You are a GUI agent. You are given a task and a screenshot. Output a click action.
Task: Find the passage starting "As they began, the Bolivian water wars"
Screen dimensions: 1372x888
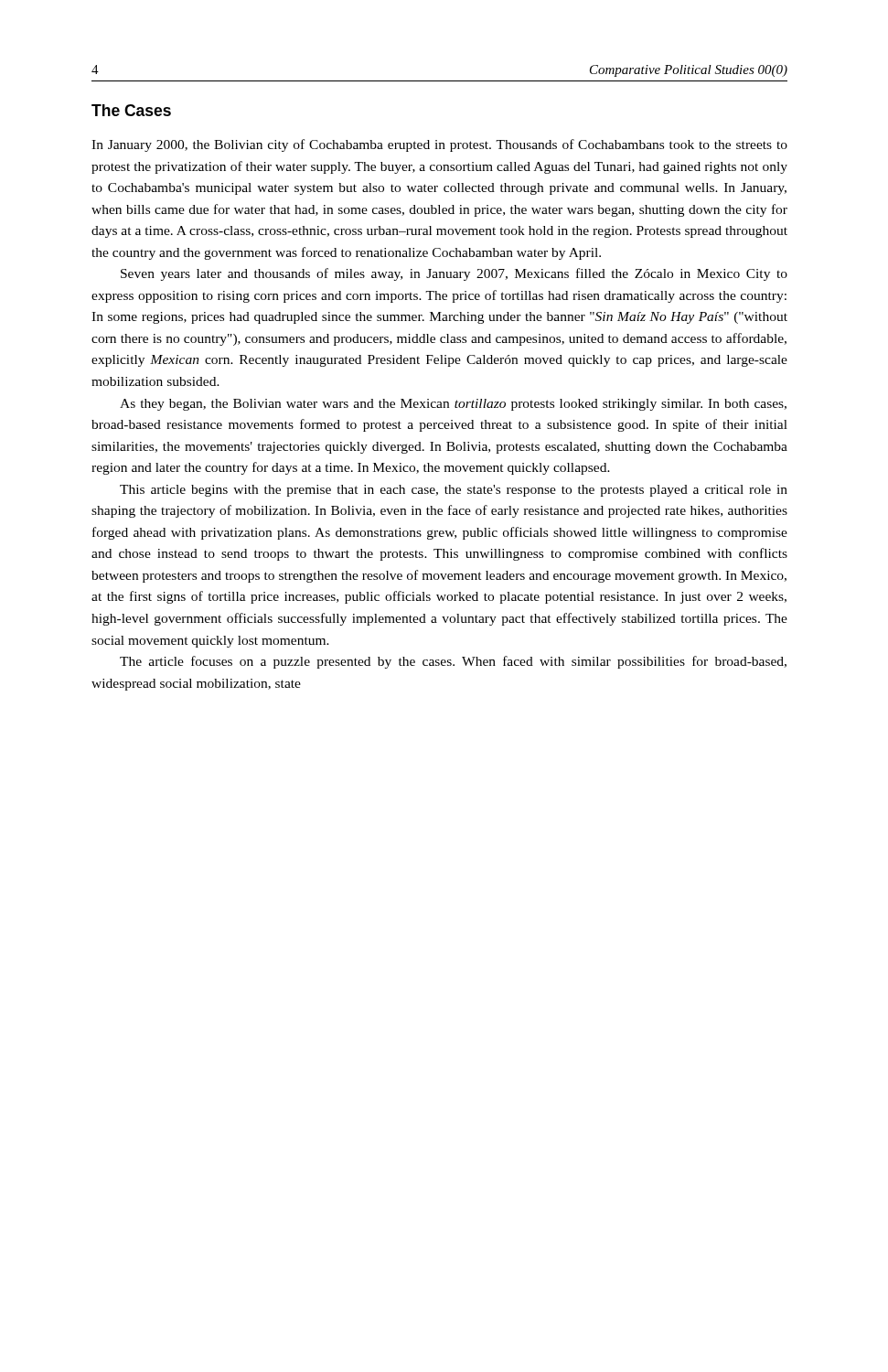pos(439,435)
